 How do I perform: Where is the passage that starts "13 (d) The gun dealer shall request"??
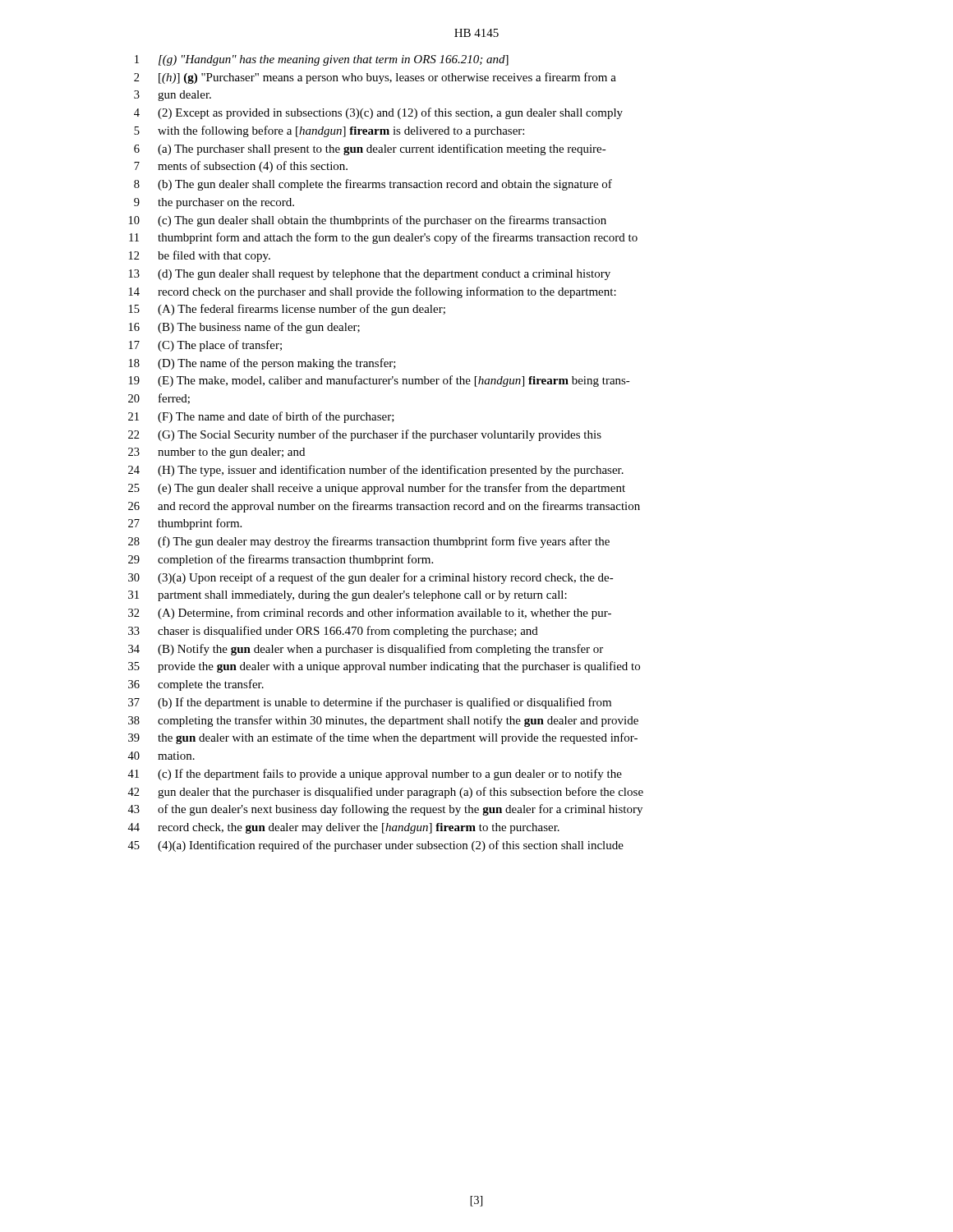489,274
